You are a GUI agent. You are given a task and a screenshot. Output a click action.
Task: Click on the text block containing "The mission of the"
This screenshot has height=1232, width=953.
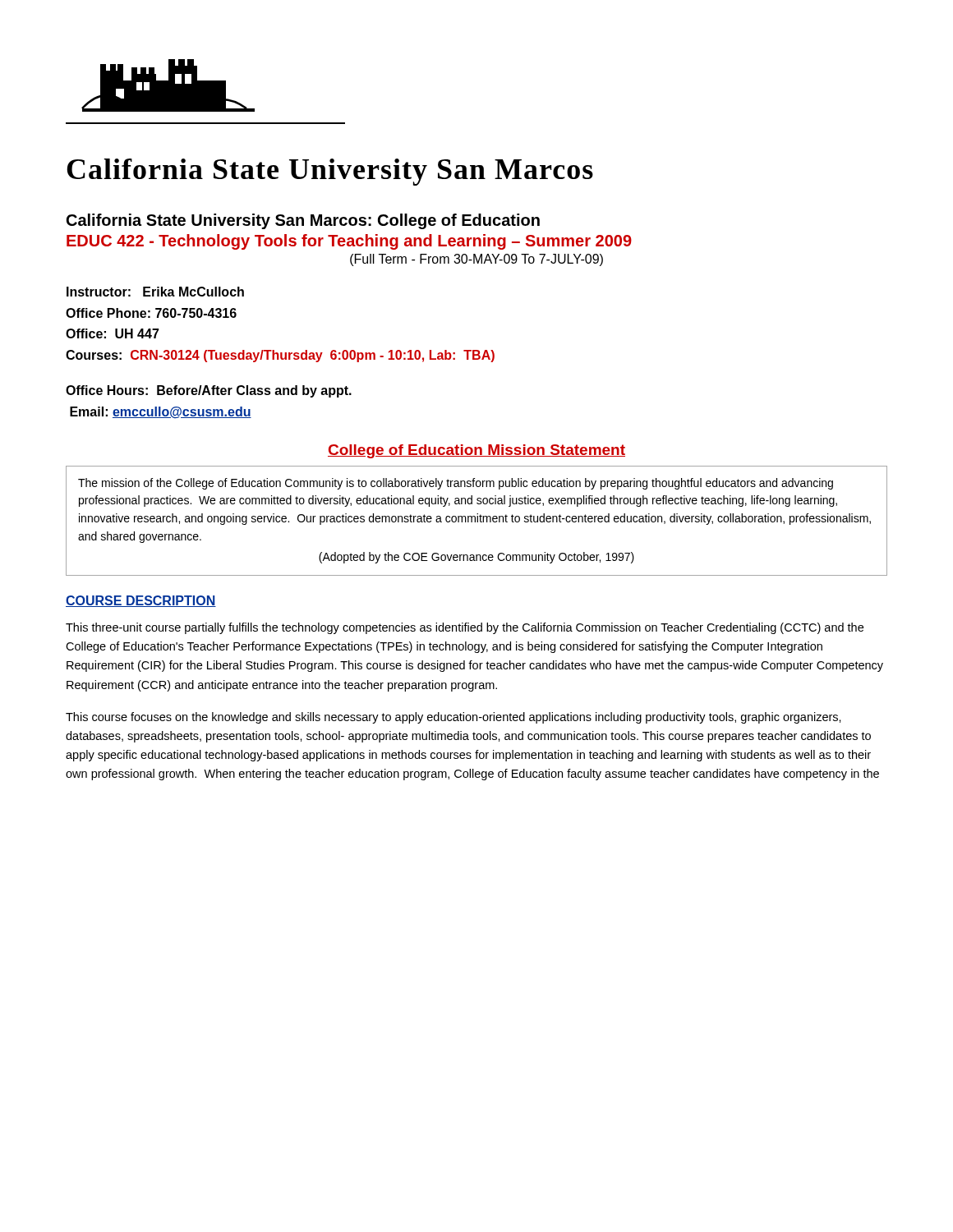(x=476, y=521)
